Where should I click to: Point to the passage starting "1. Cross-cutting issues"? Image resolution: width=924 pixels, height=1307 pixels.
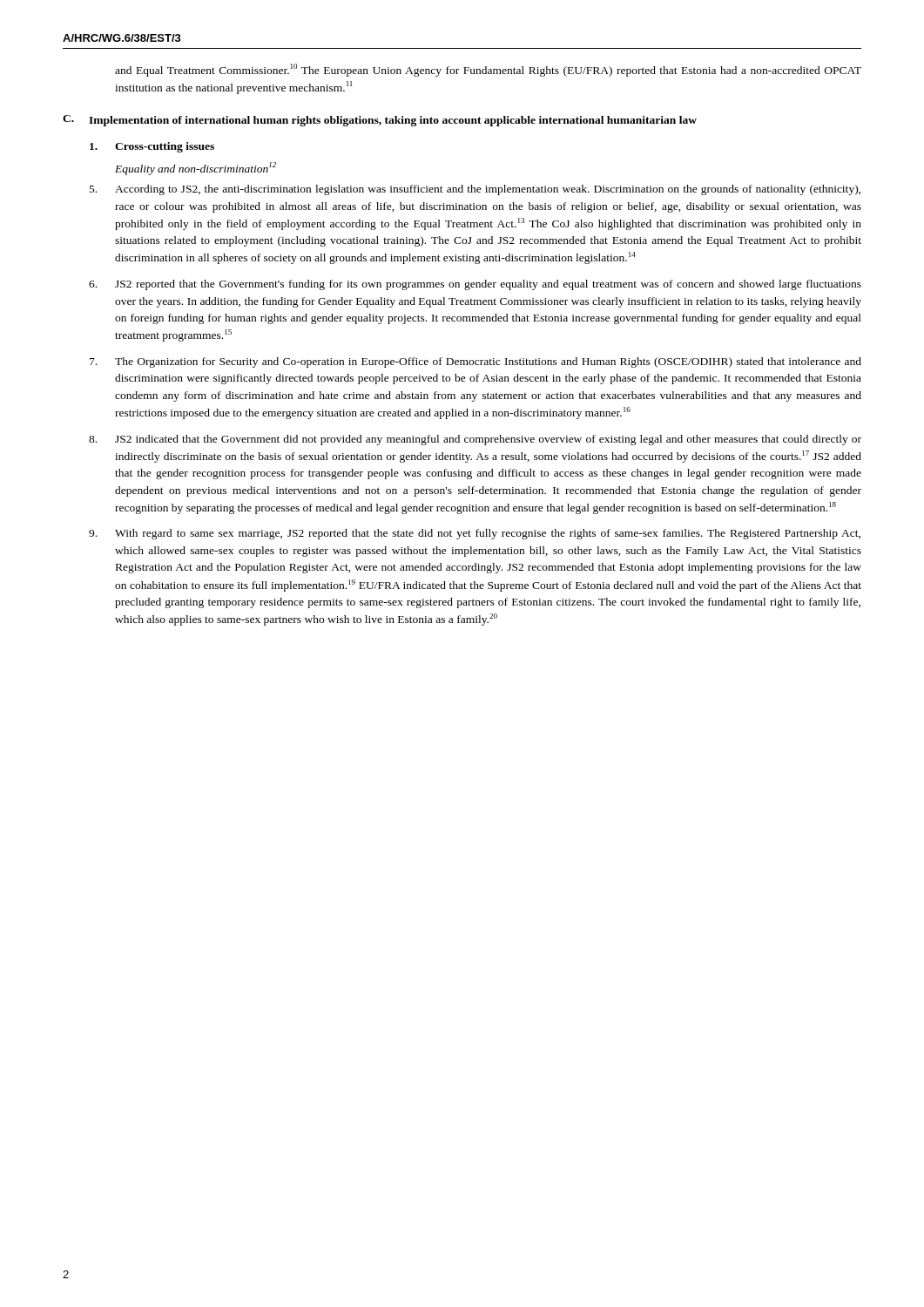tap(152, 146)
